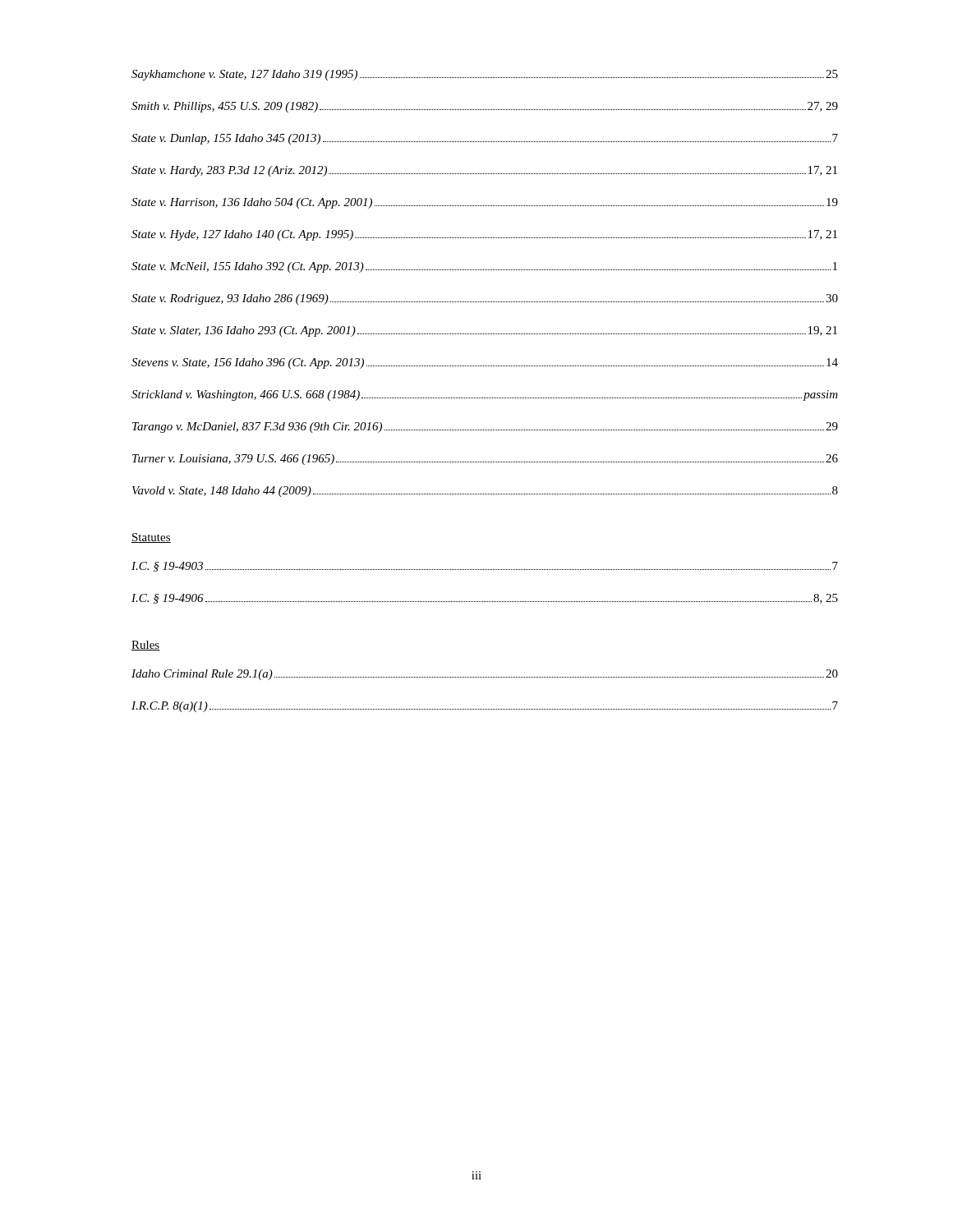953x1232 pixels.
Task: Locate the block of text that opens with "State v. Dunlap, 155 Idaho 345"
Action: pyautogui.click(x=485, y=138)
